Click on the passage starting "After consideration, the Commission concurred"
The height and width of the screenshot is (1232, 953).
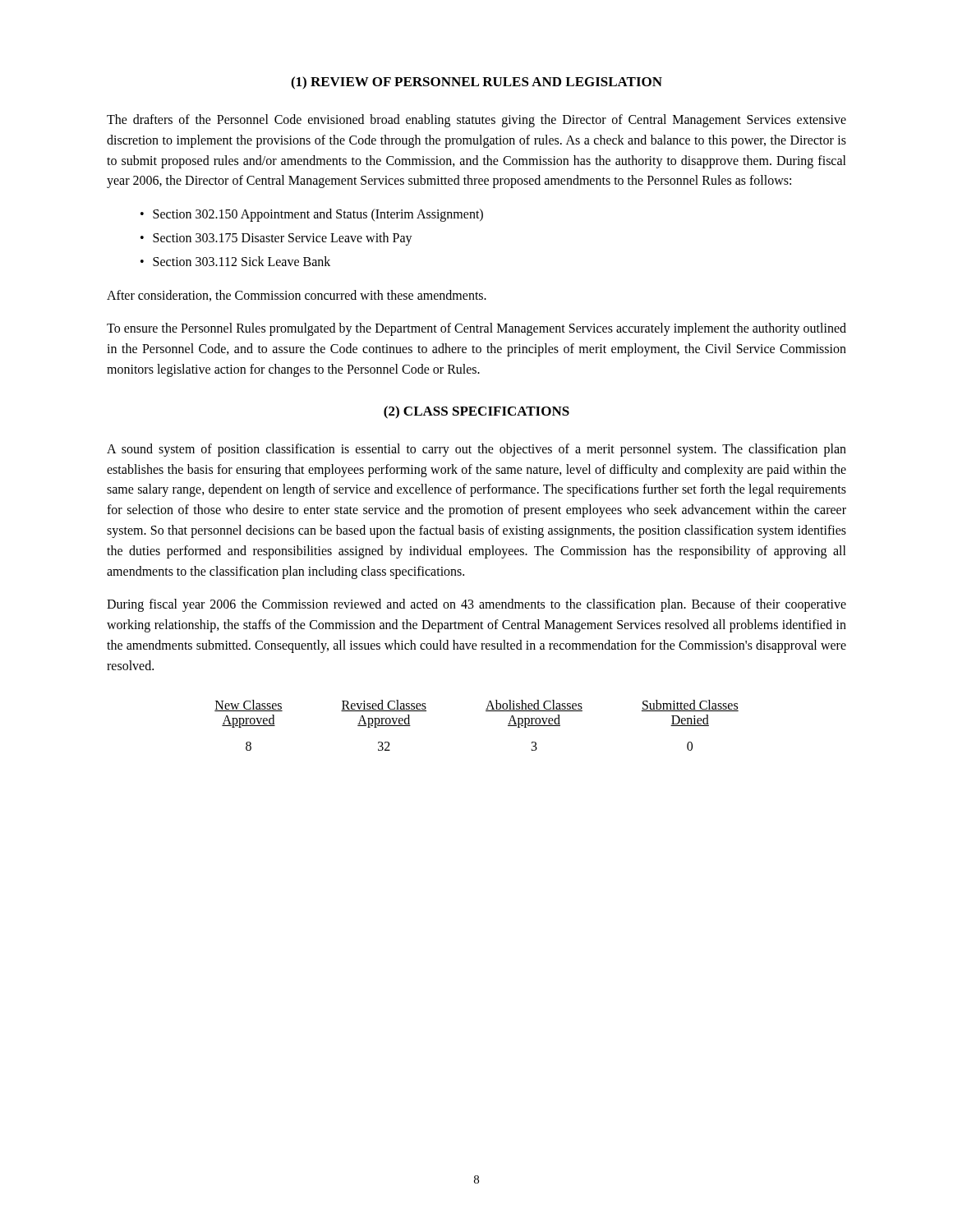tap(297, 295)
